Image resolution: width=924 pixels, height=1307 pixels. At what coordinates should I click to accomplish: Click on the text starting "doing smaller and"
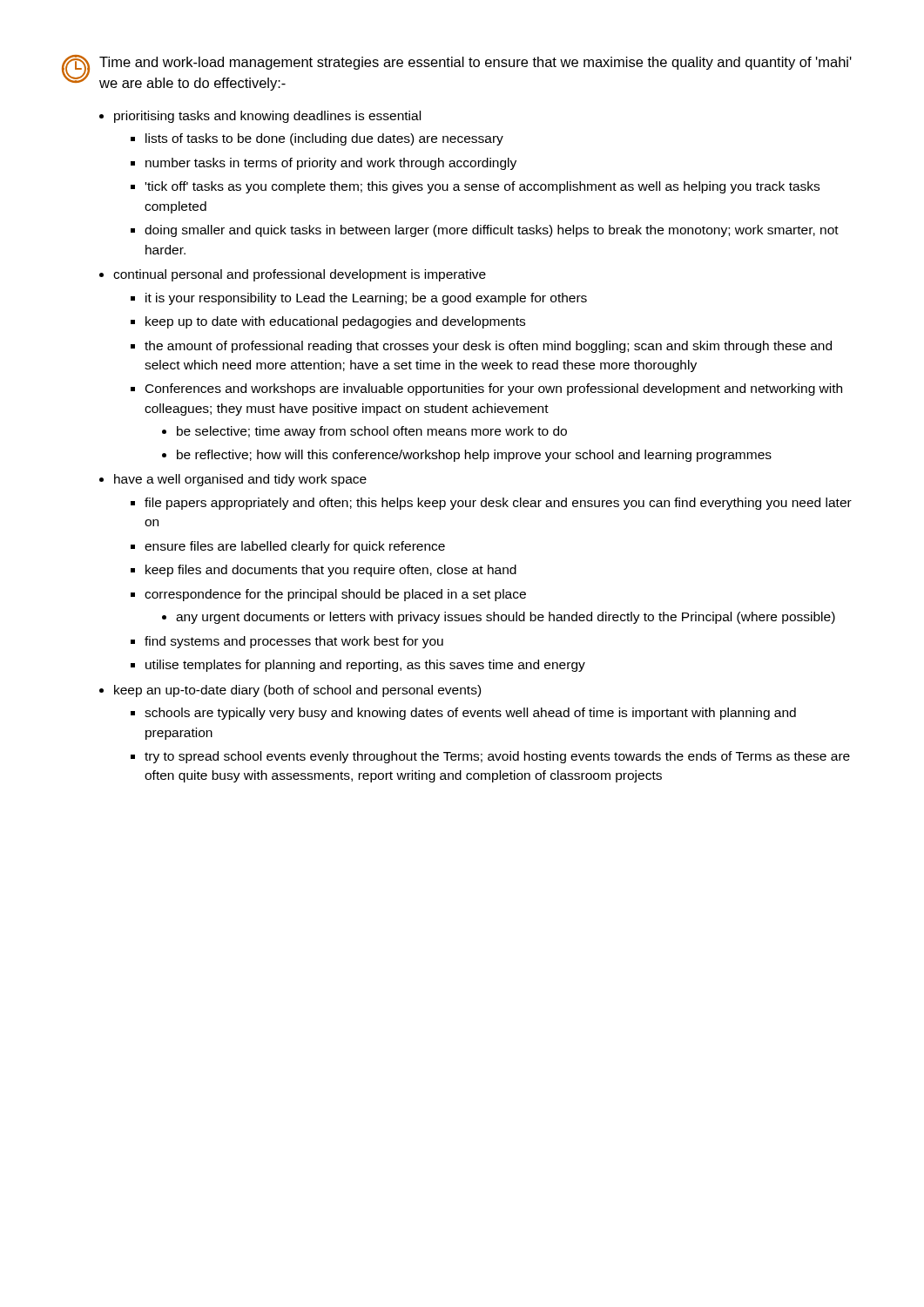click(x=491, y=240)
